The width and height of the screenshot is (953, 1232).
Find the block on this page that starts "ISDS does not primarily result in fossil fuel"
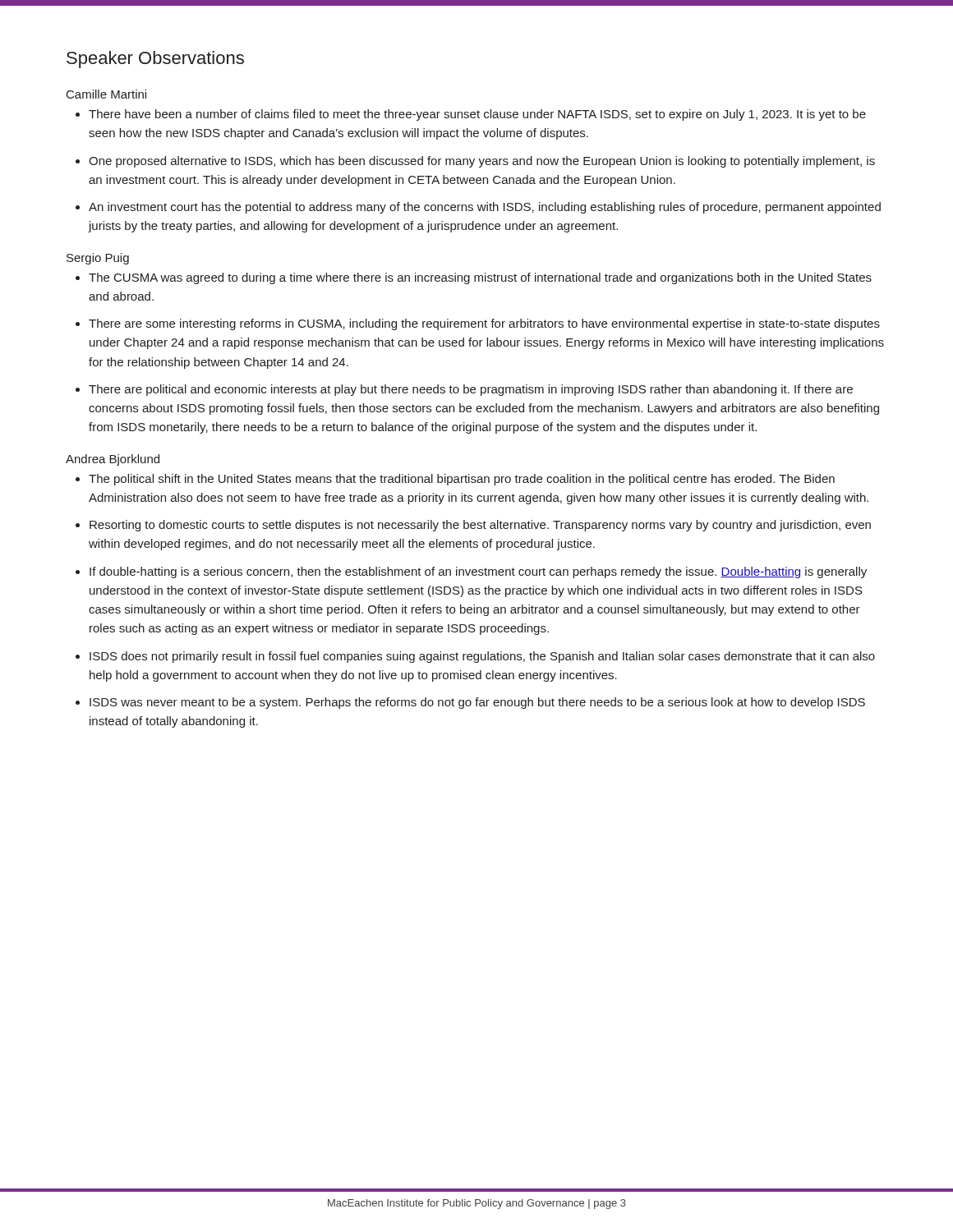coord(482,665)
